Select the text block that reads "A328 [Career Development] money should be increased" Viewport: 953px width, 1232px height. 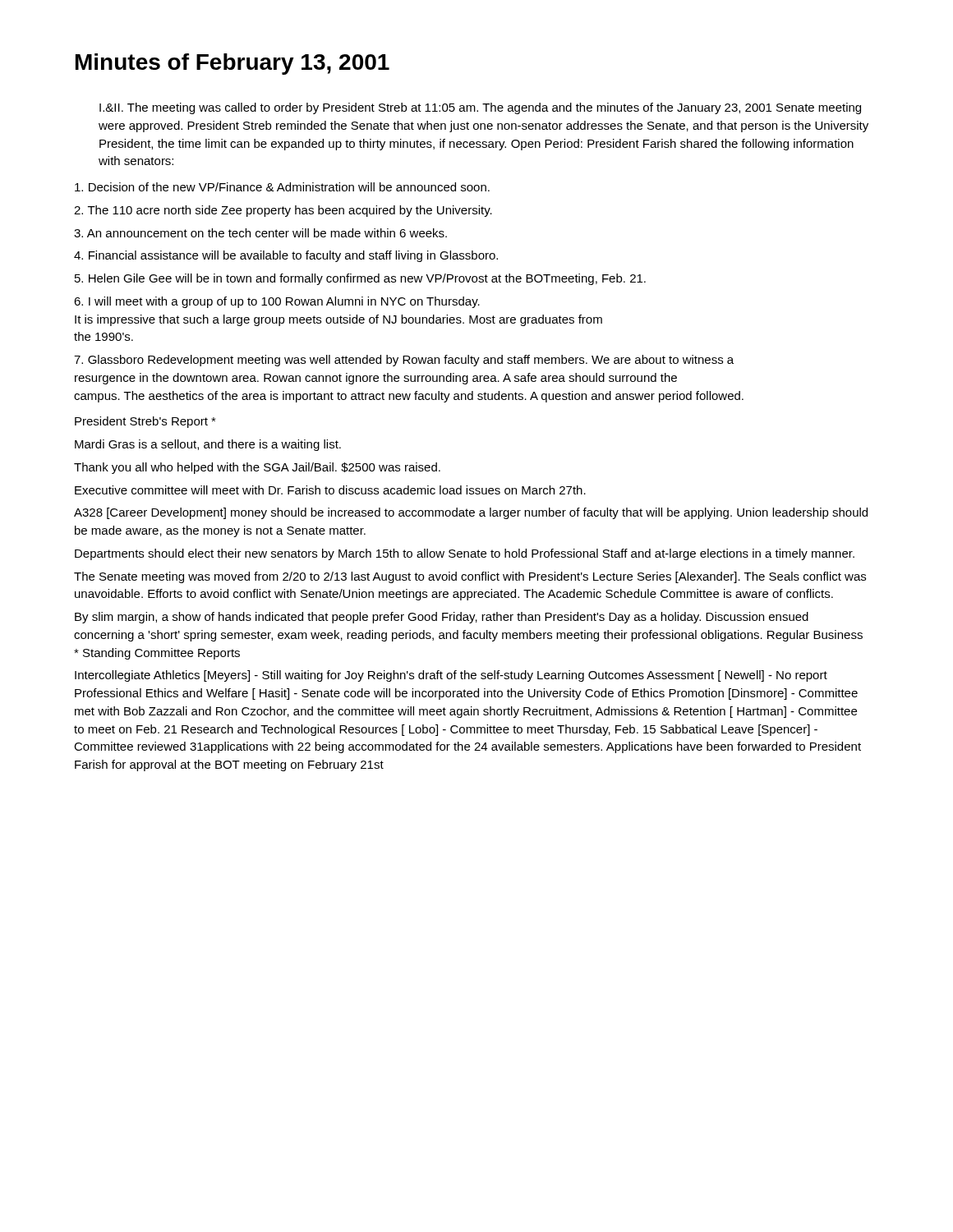click(471, 521)
